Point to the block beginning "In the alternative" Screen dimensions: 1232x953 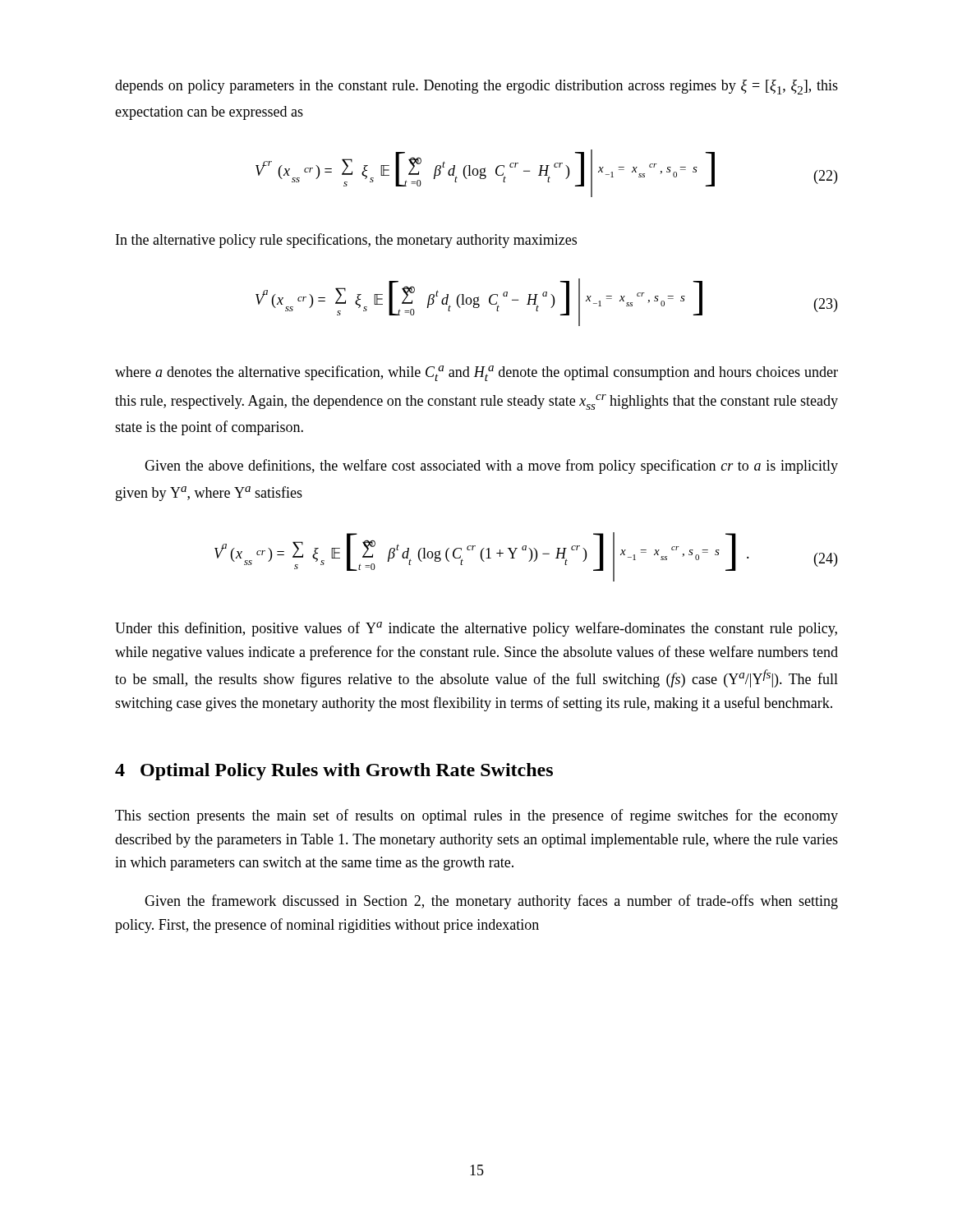pyautogui.click(x=346, y=240)
